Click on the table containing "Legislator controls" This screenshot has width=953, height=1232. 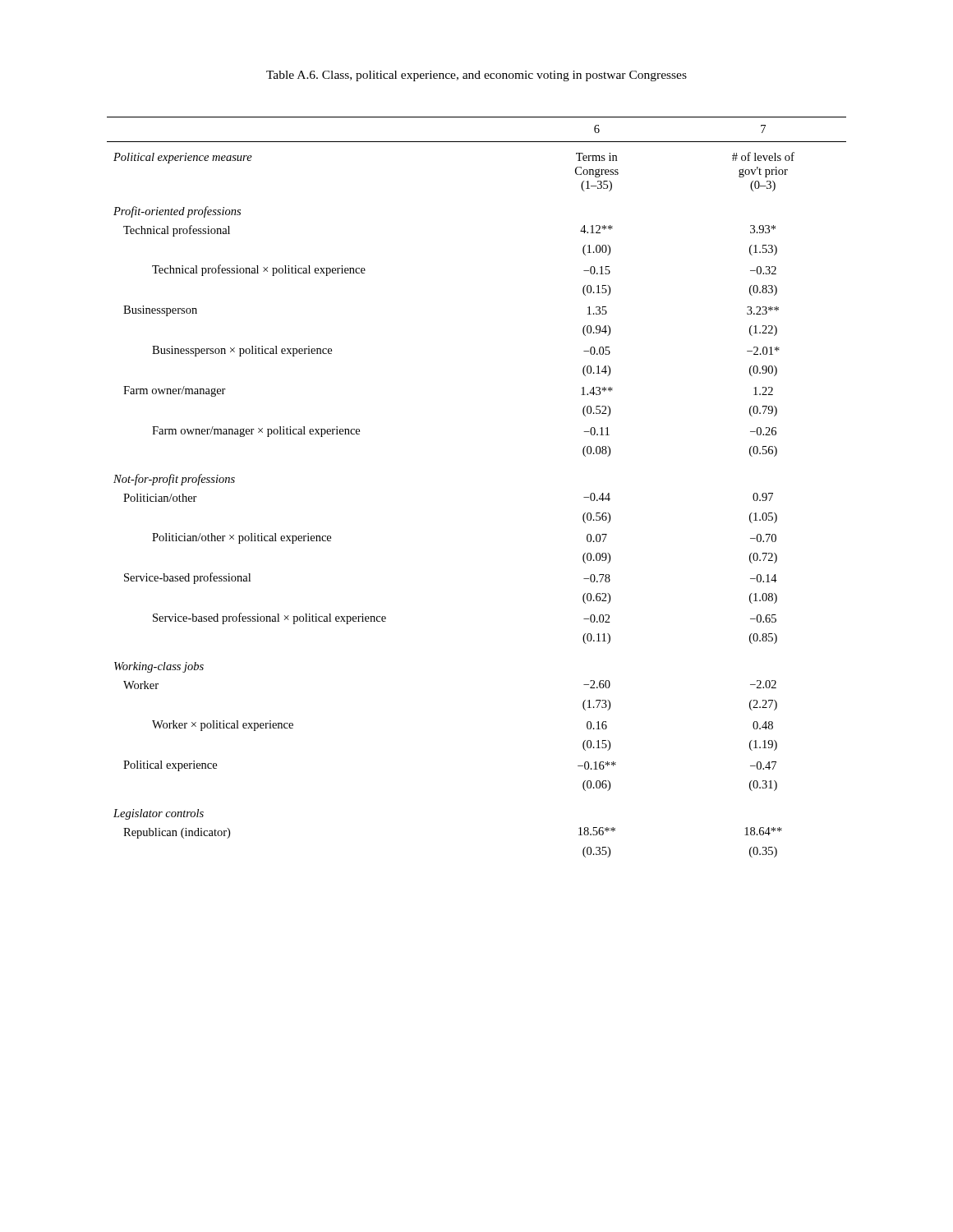[x=476, y=490]
